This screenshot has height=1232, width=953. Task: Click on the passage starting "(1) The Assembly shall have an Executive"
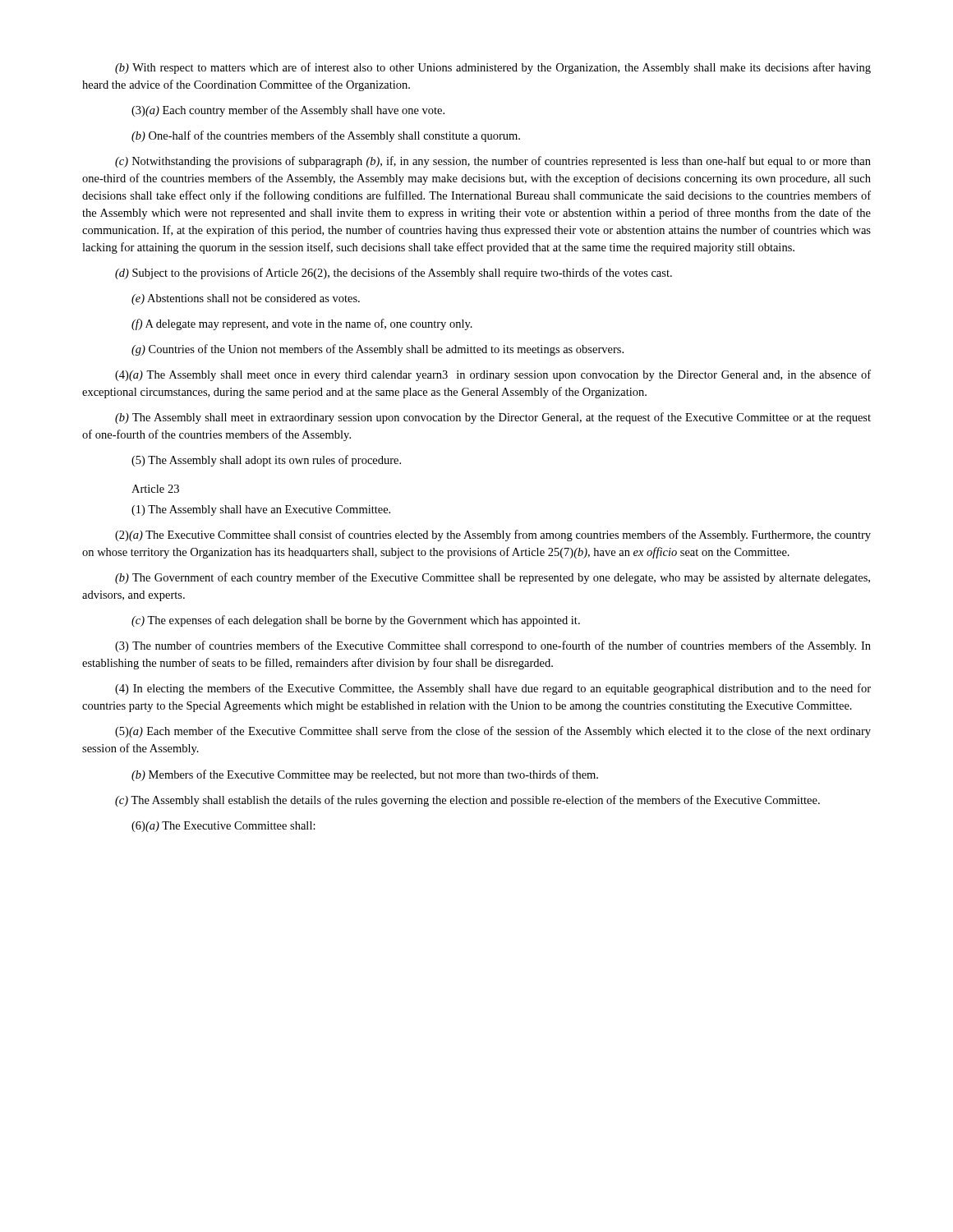point(261,509)
